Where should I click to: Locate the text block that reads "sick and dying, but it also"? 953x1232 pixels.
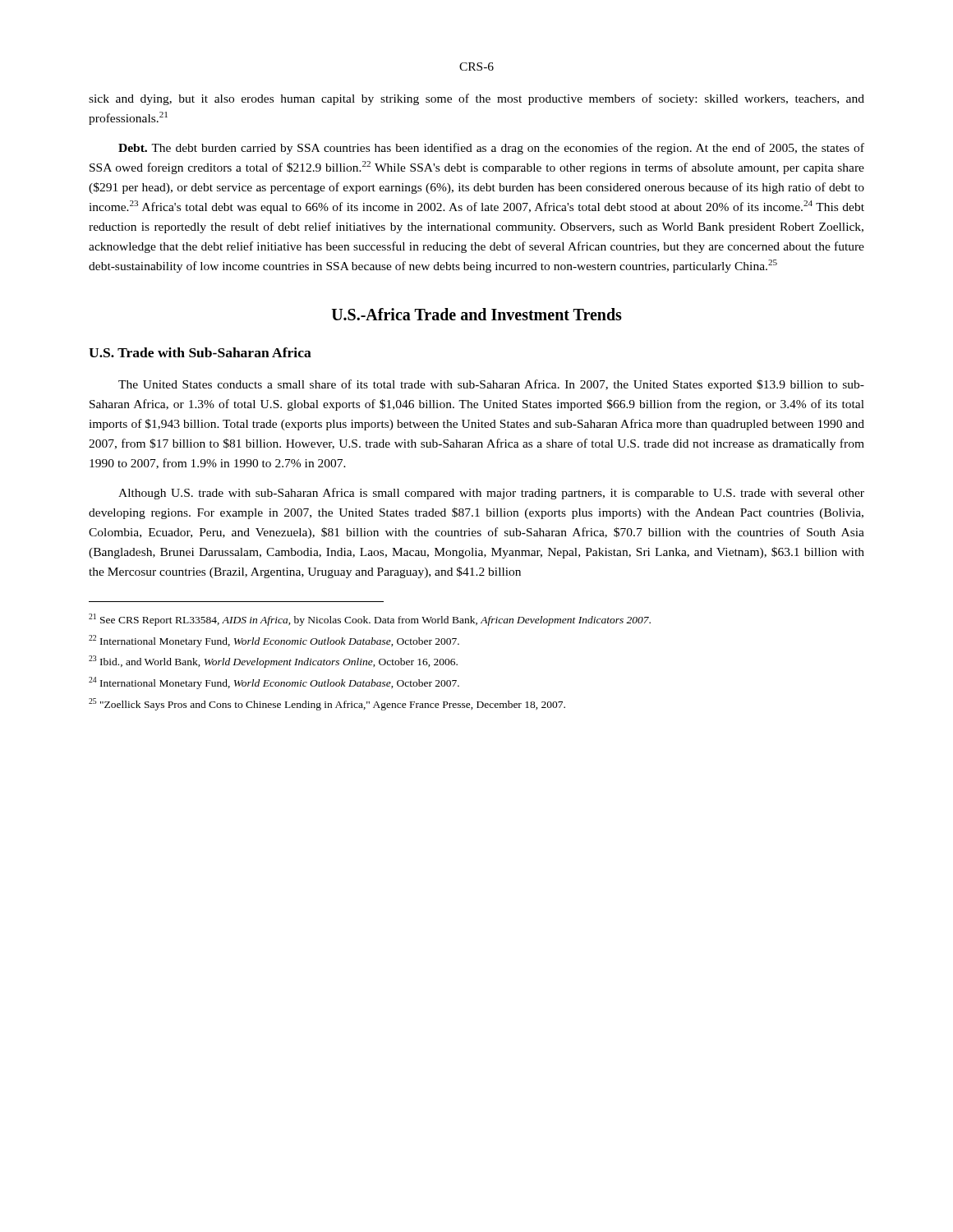point(476,108)
